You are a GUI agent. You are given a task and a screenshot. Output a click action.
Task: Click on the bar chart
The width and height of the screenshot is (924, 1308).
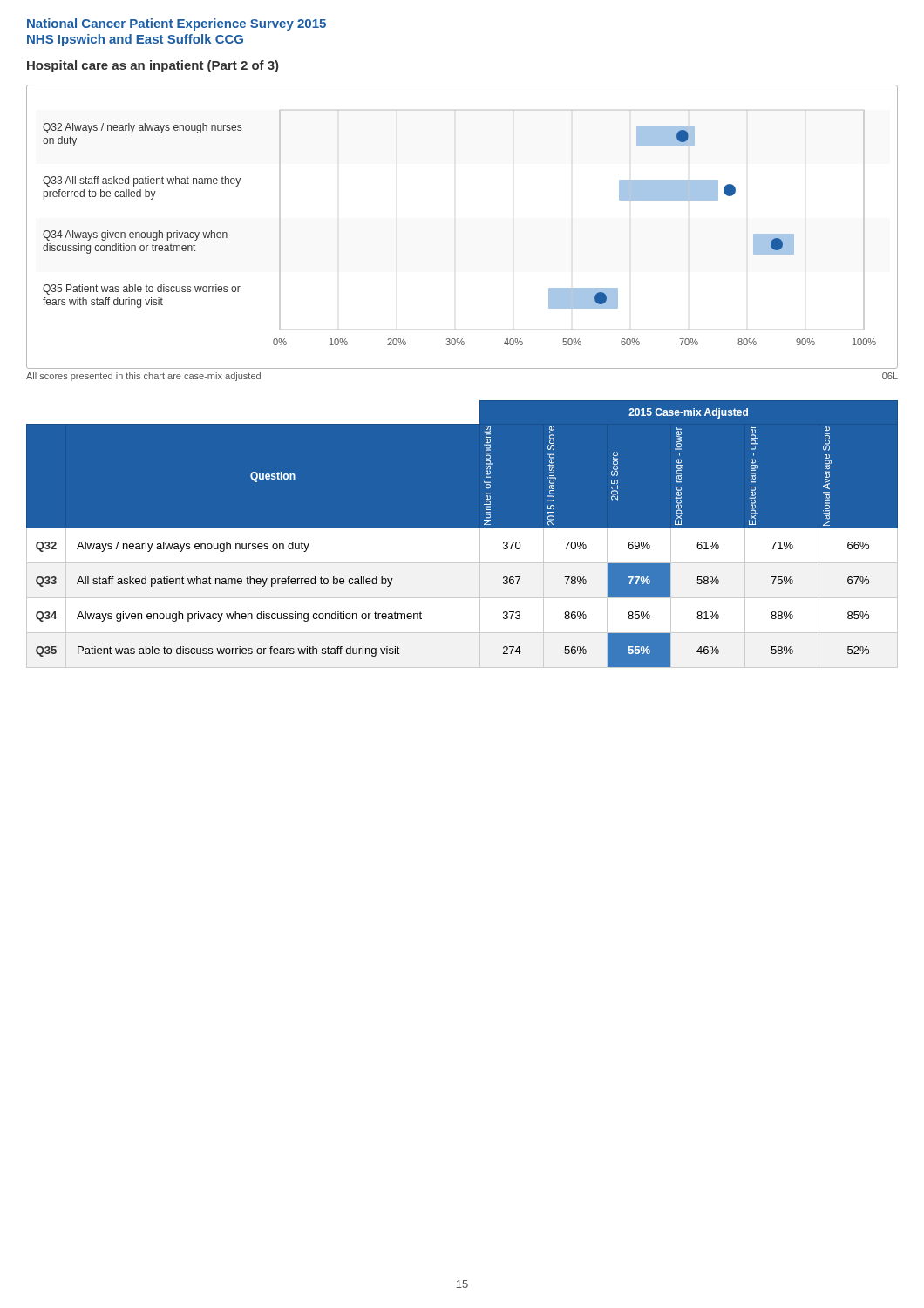coord(462,227)
